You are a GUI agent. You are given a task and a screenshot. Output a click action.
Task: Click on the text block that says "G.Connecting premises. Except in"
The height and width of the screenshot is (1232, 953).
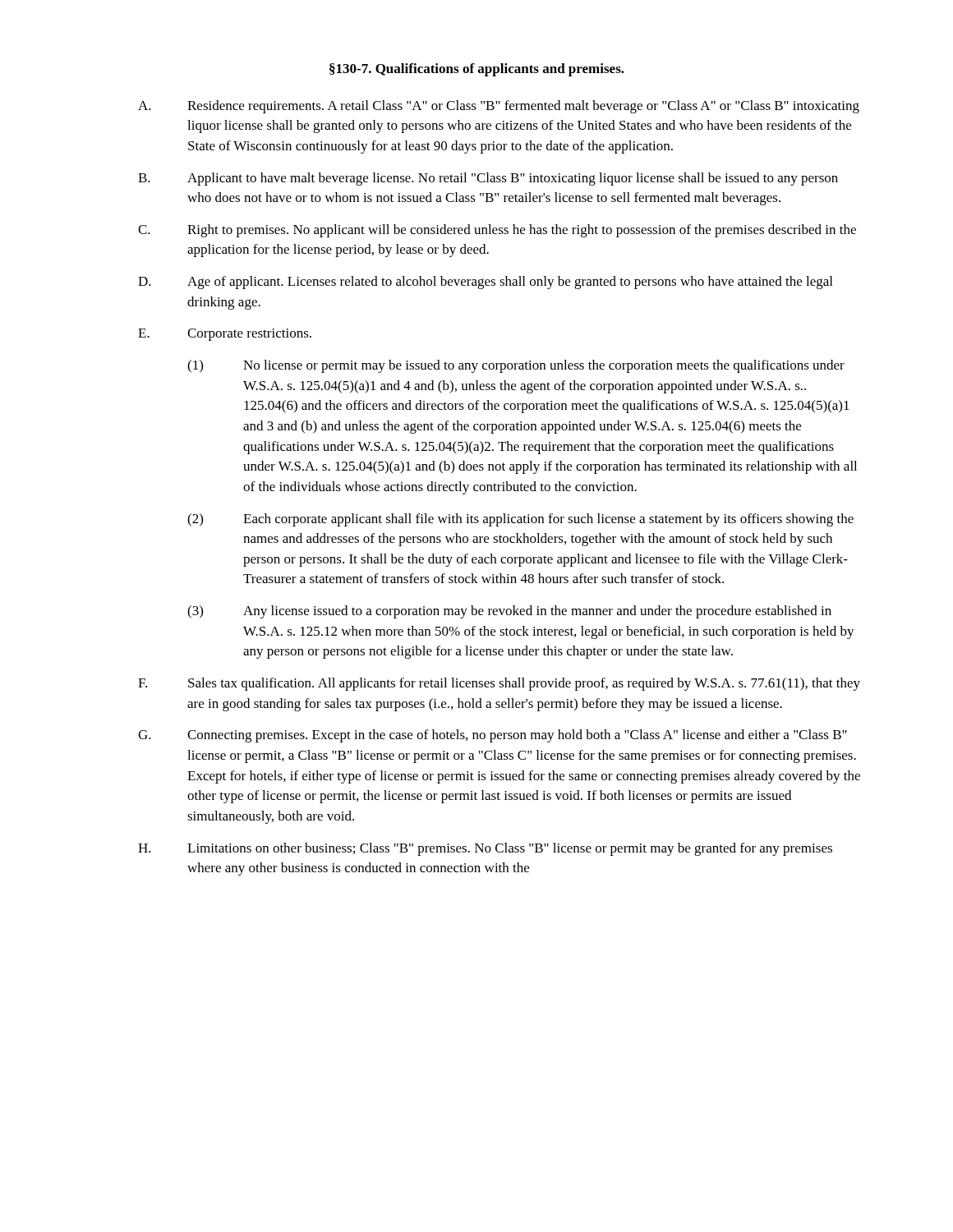click(501, 776)
